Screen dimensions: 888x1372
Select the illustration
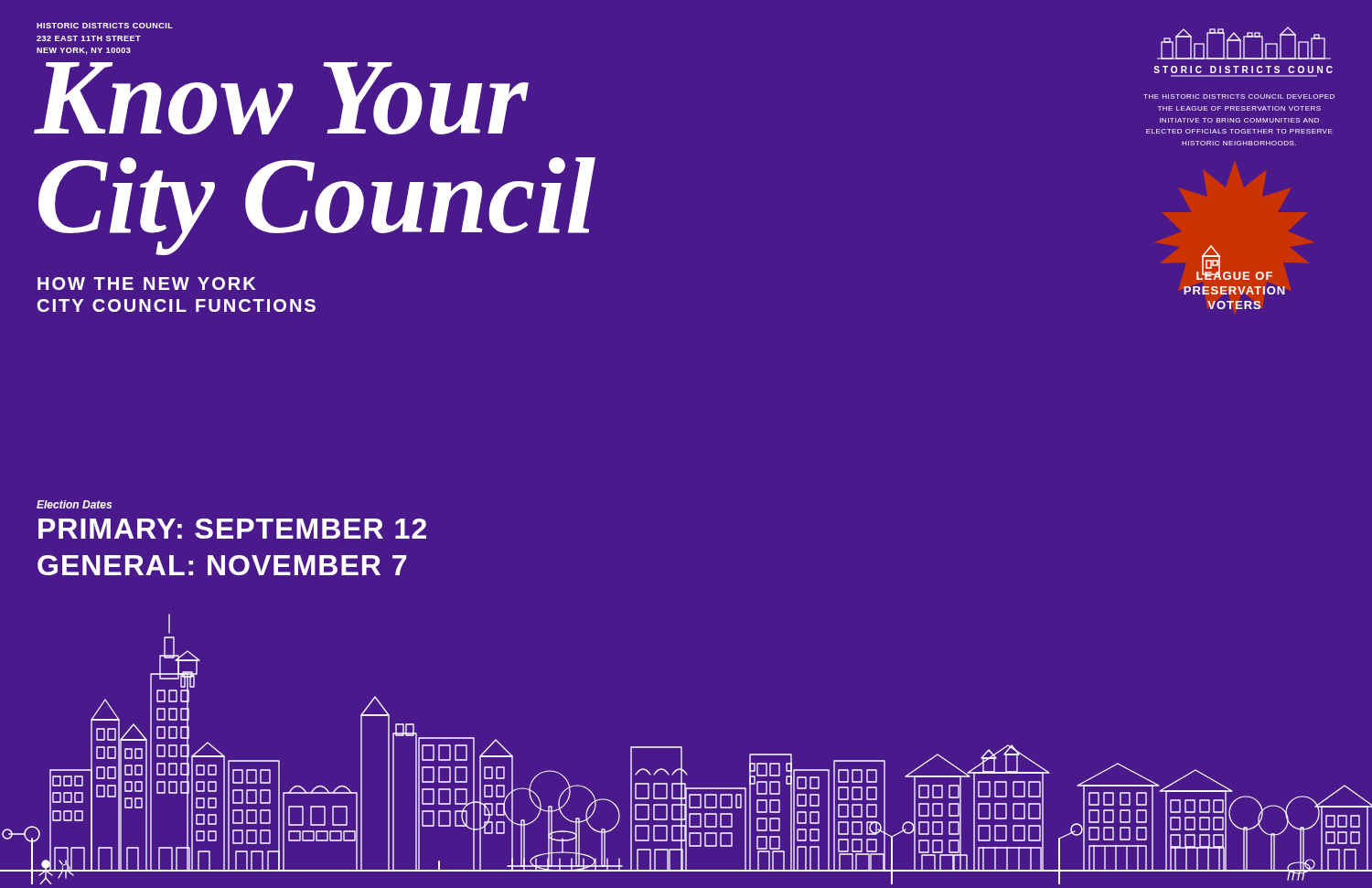(x=686, y=712)
